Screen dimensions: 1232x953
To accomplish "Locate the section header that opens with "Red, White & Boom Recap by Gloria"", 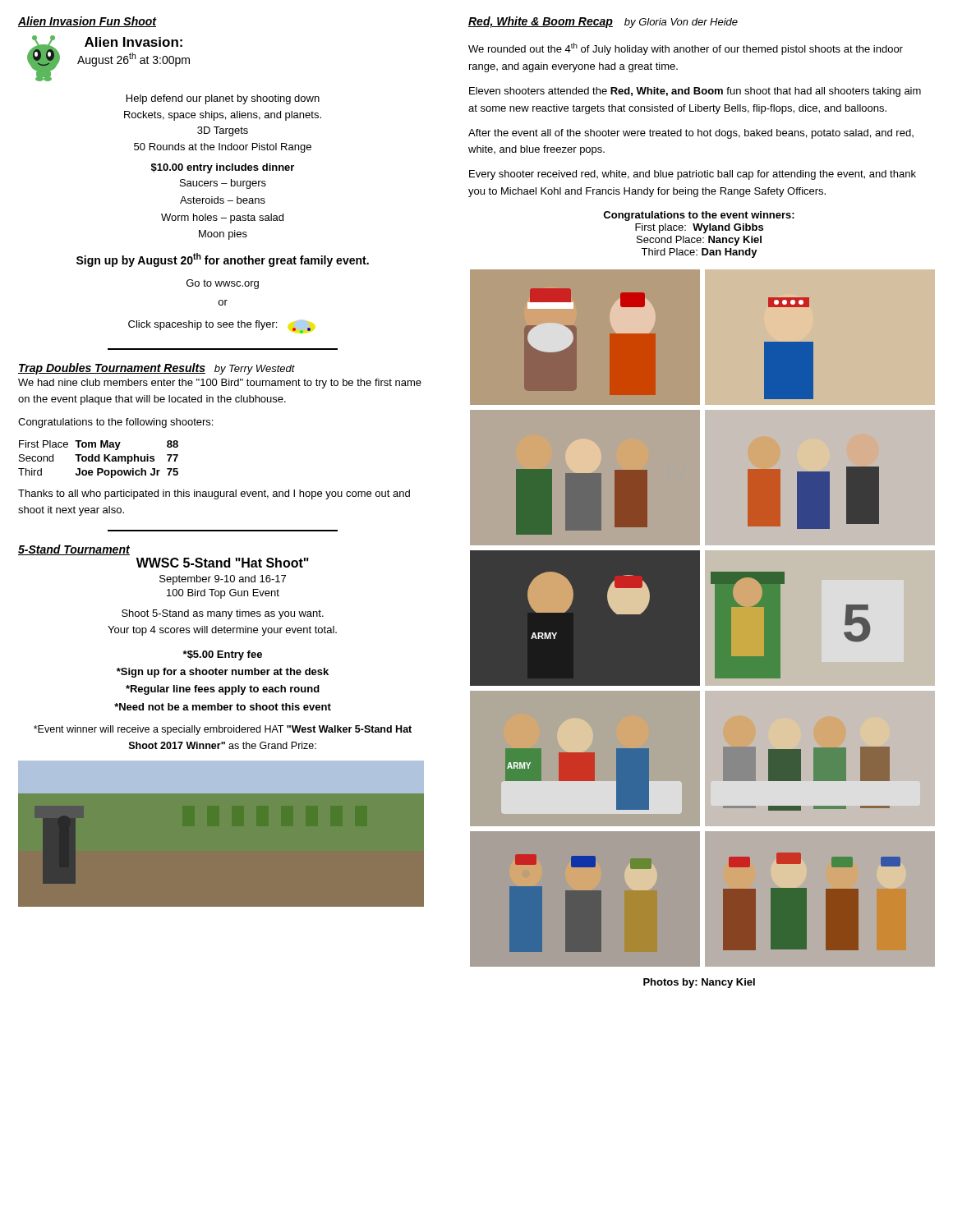I will click(603, 21).
